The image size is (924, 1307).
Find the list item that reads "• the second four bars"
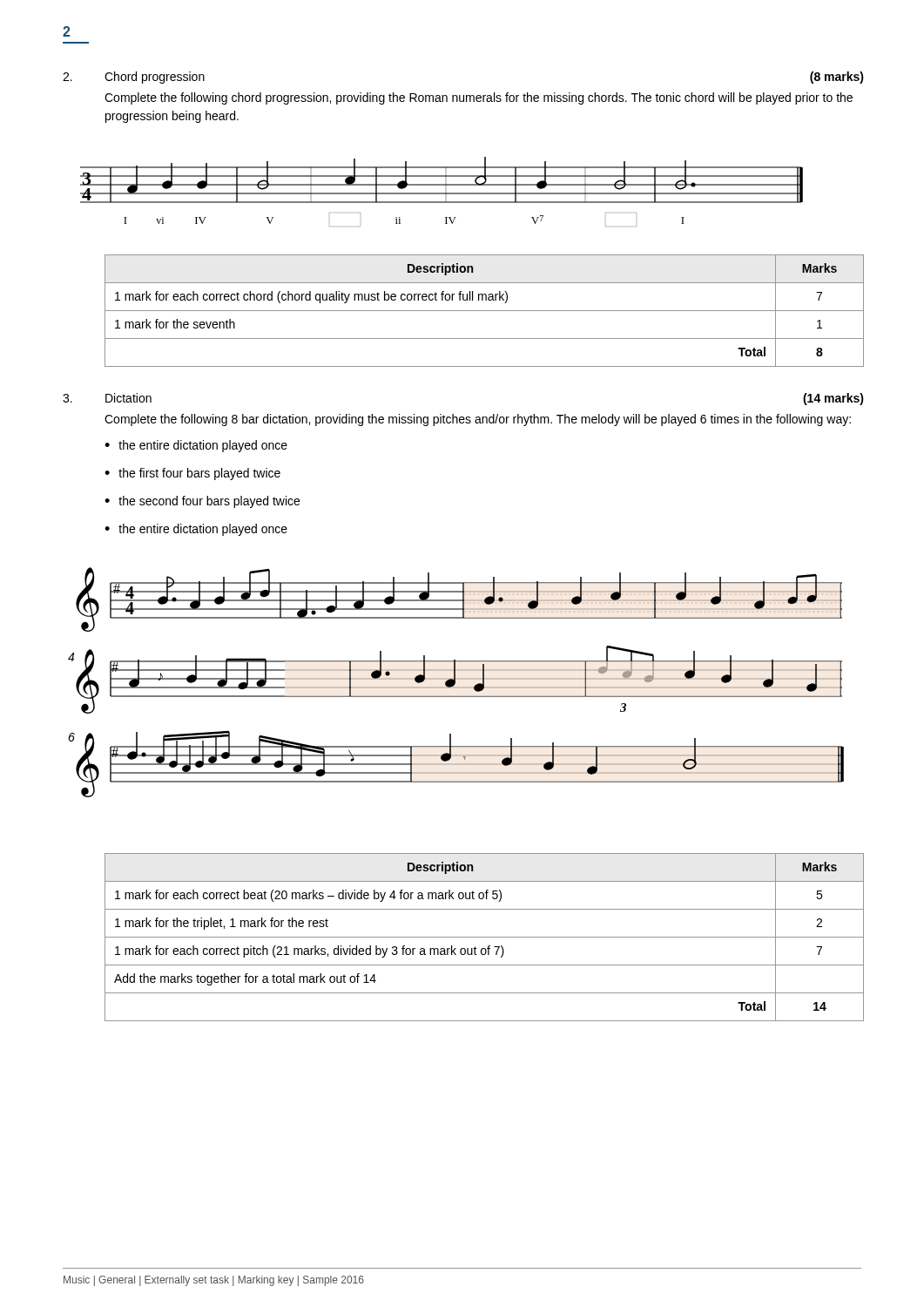[202, 501]
